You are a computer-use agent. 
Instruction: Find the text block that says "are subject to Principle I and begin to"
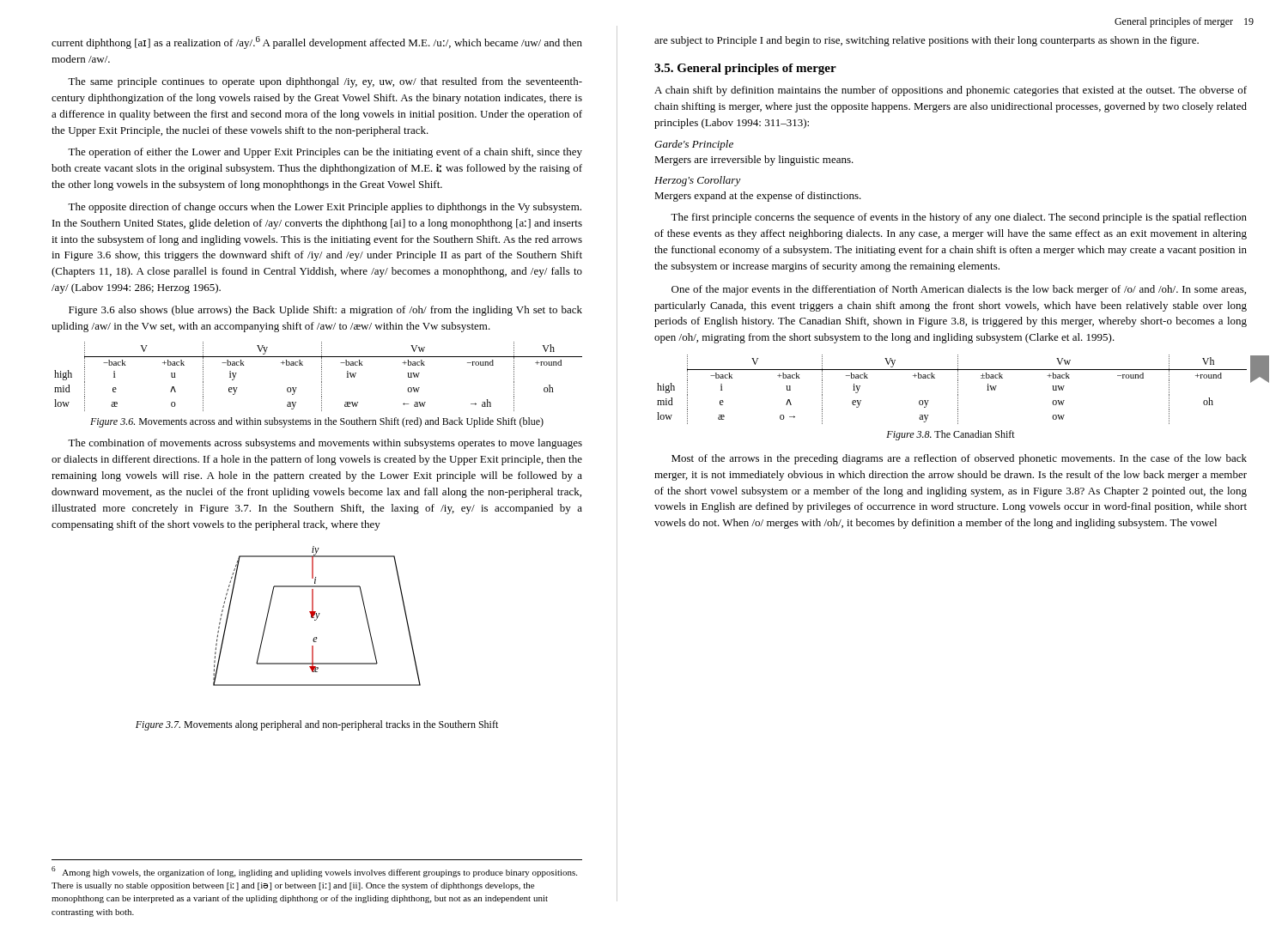[x=927, y=40]
